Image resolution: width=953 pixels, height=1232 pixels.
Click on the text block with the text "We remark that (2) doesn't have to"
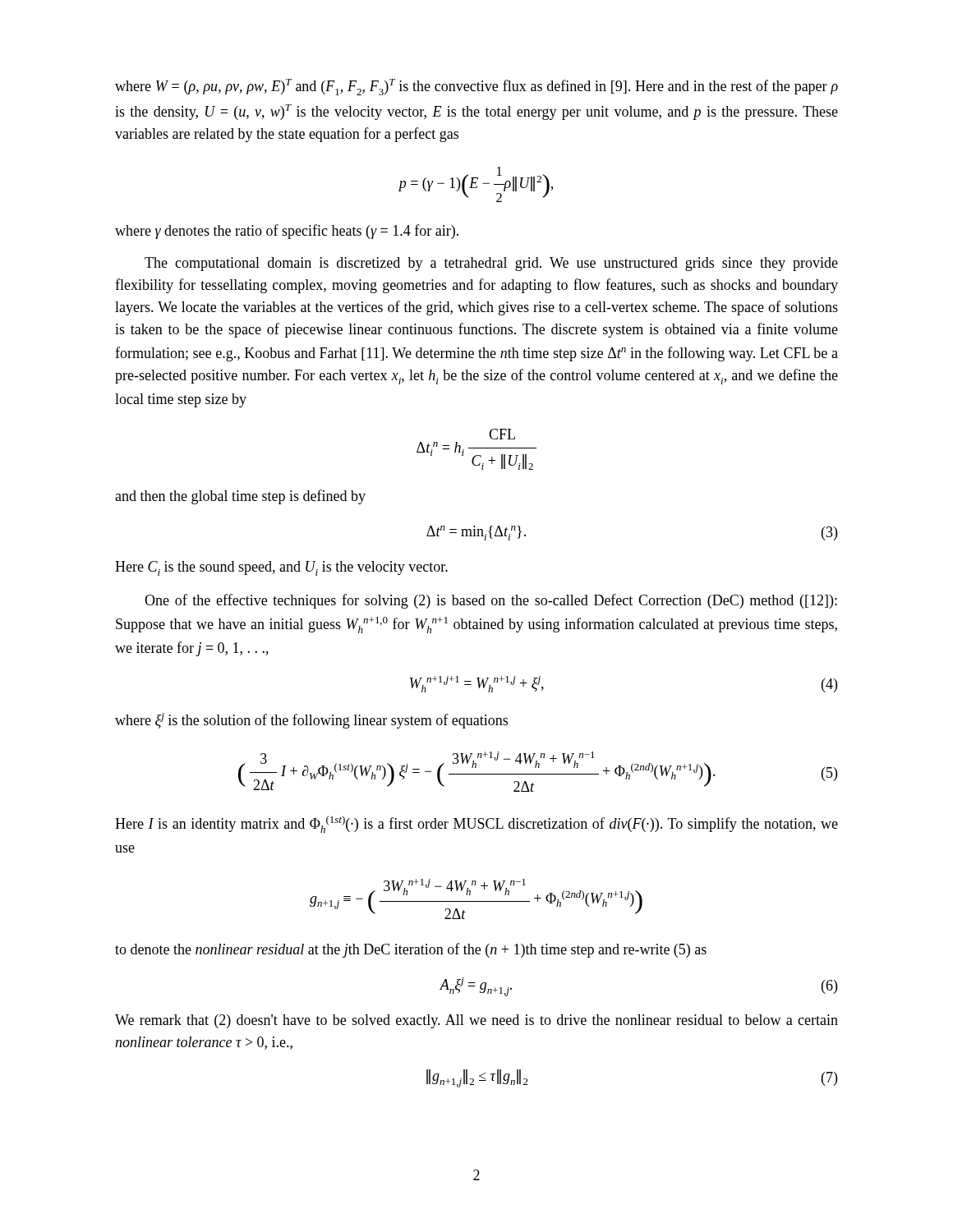[476, 1031]
